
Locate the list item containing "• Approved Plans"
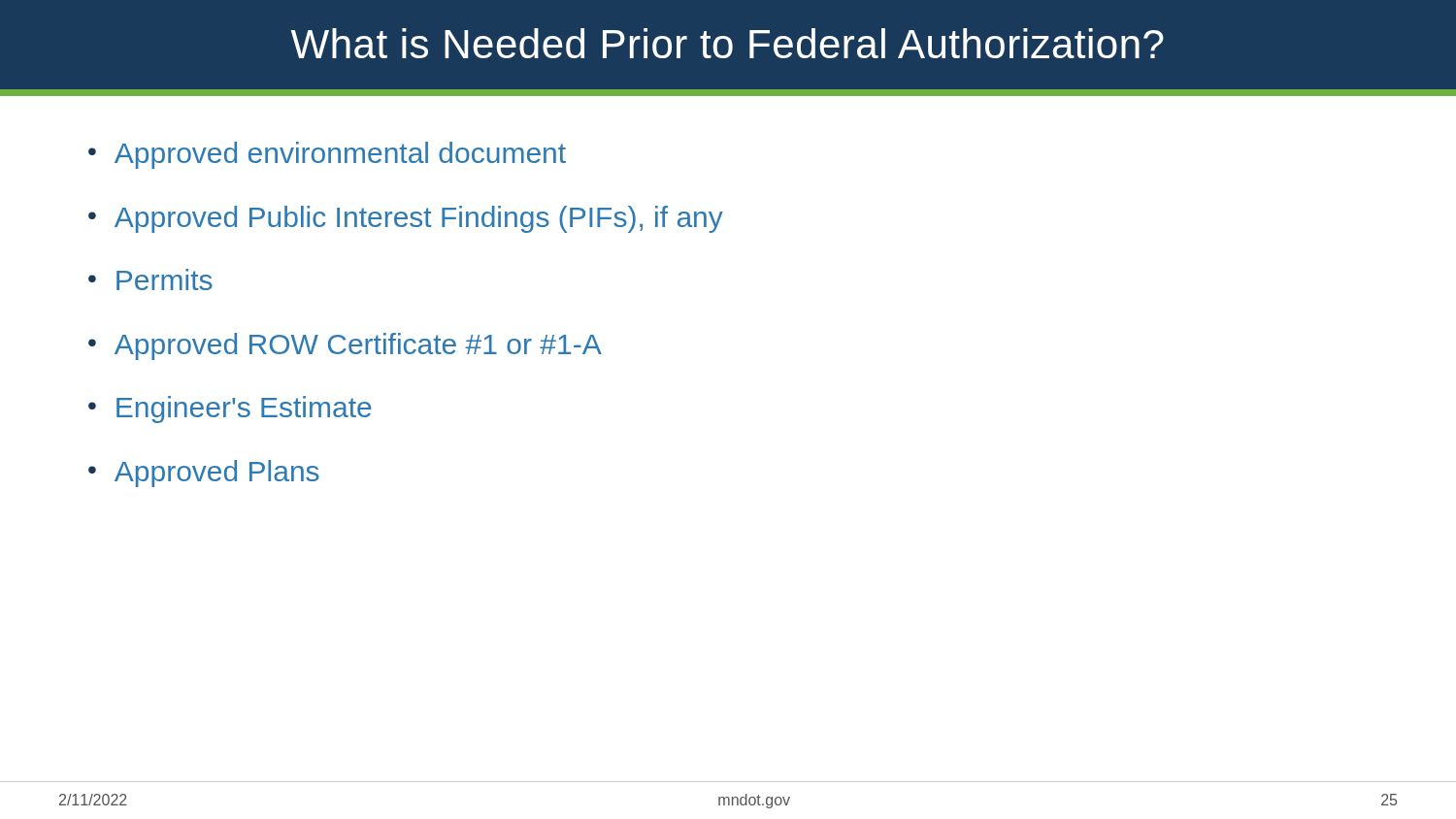(204, 471)
